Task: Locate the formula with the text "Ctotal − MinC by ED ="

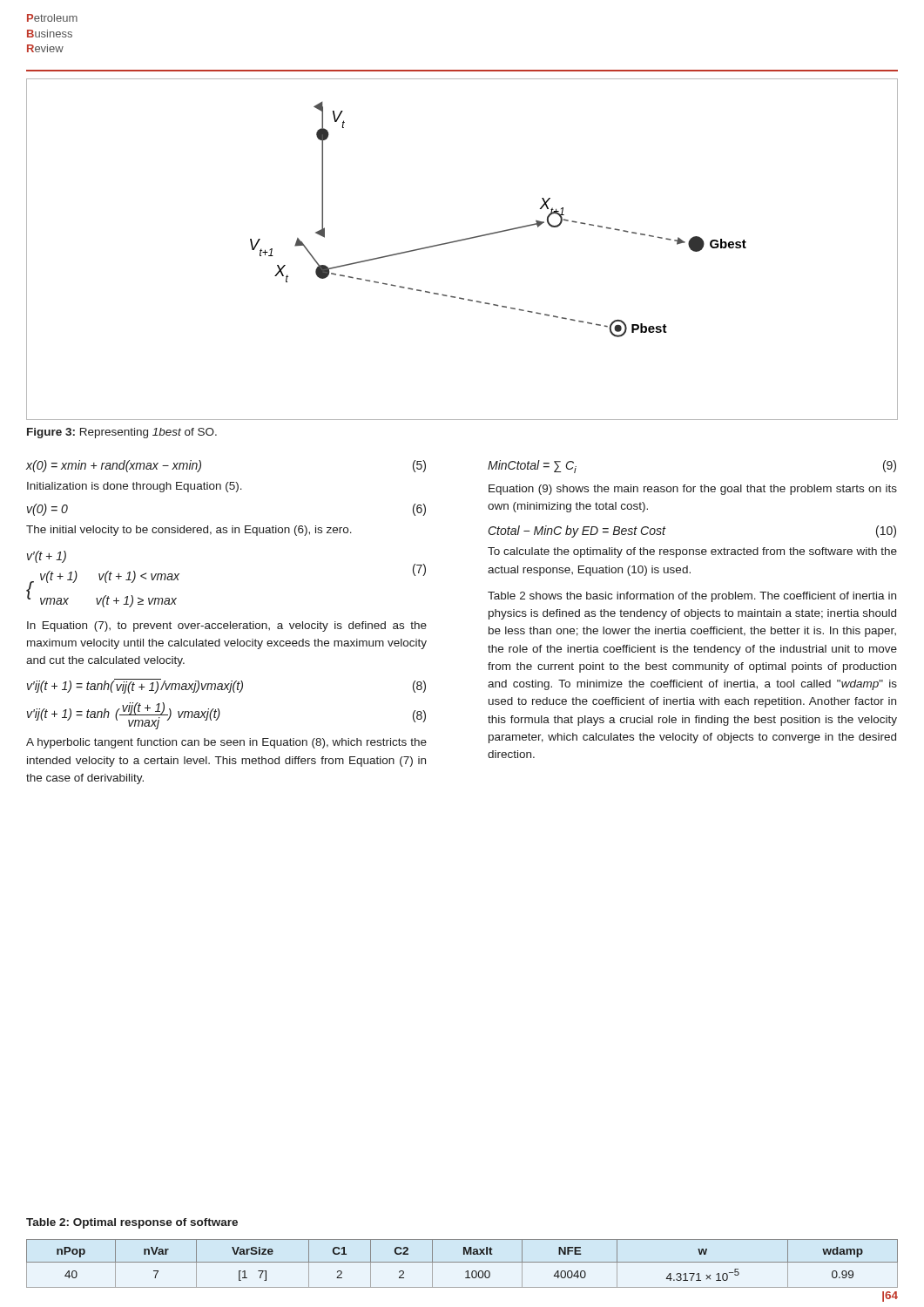Action: (x=572, y=531)
